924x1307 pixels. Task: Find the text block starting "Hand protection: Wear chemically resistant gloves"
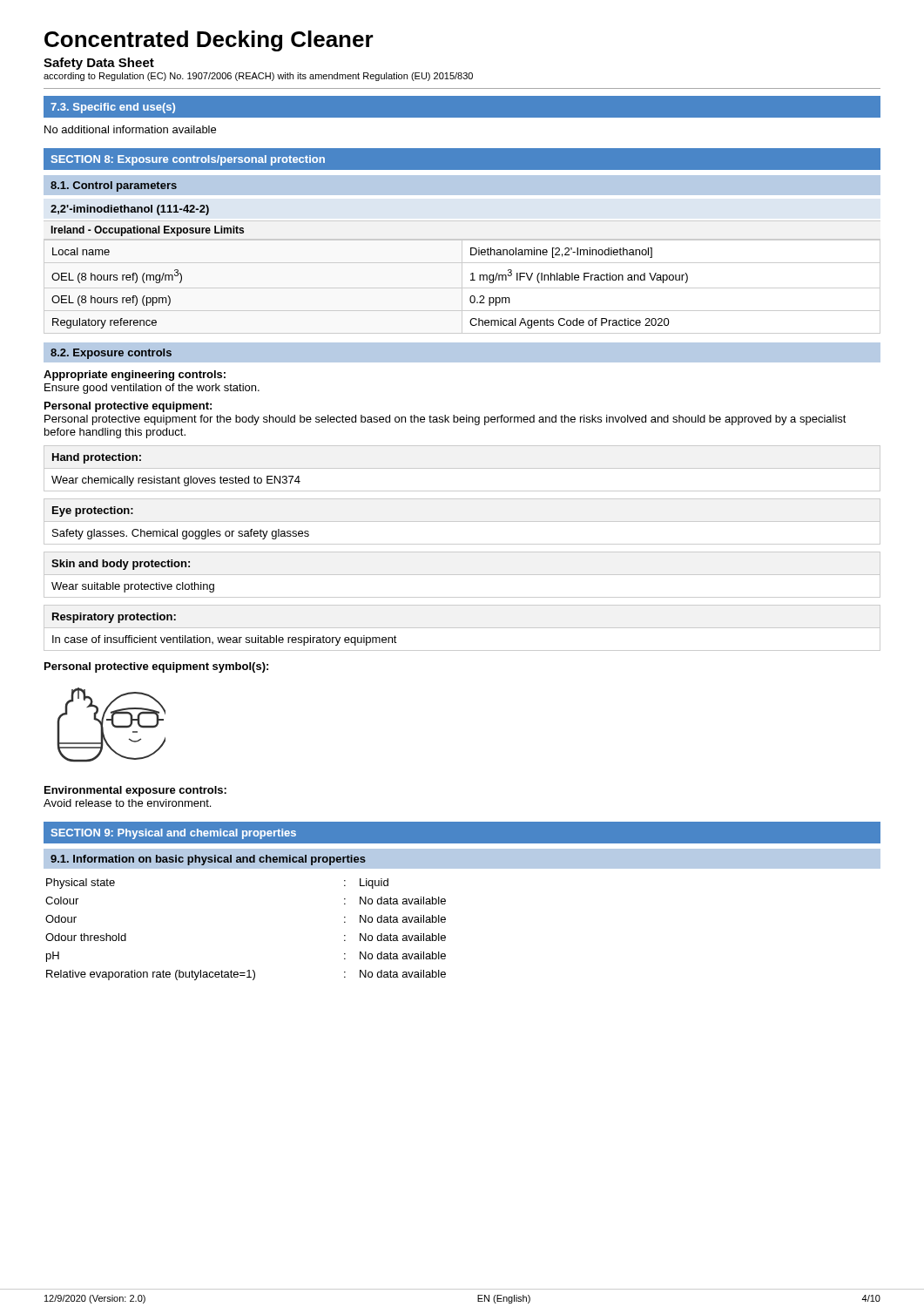pos(462,469)
